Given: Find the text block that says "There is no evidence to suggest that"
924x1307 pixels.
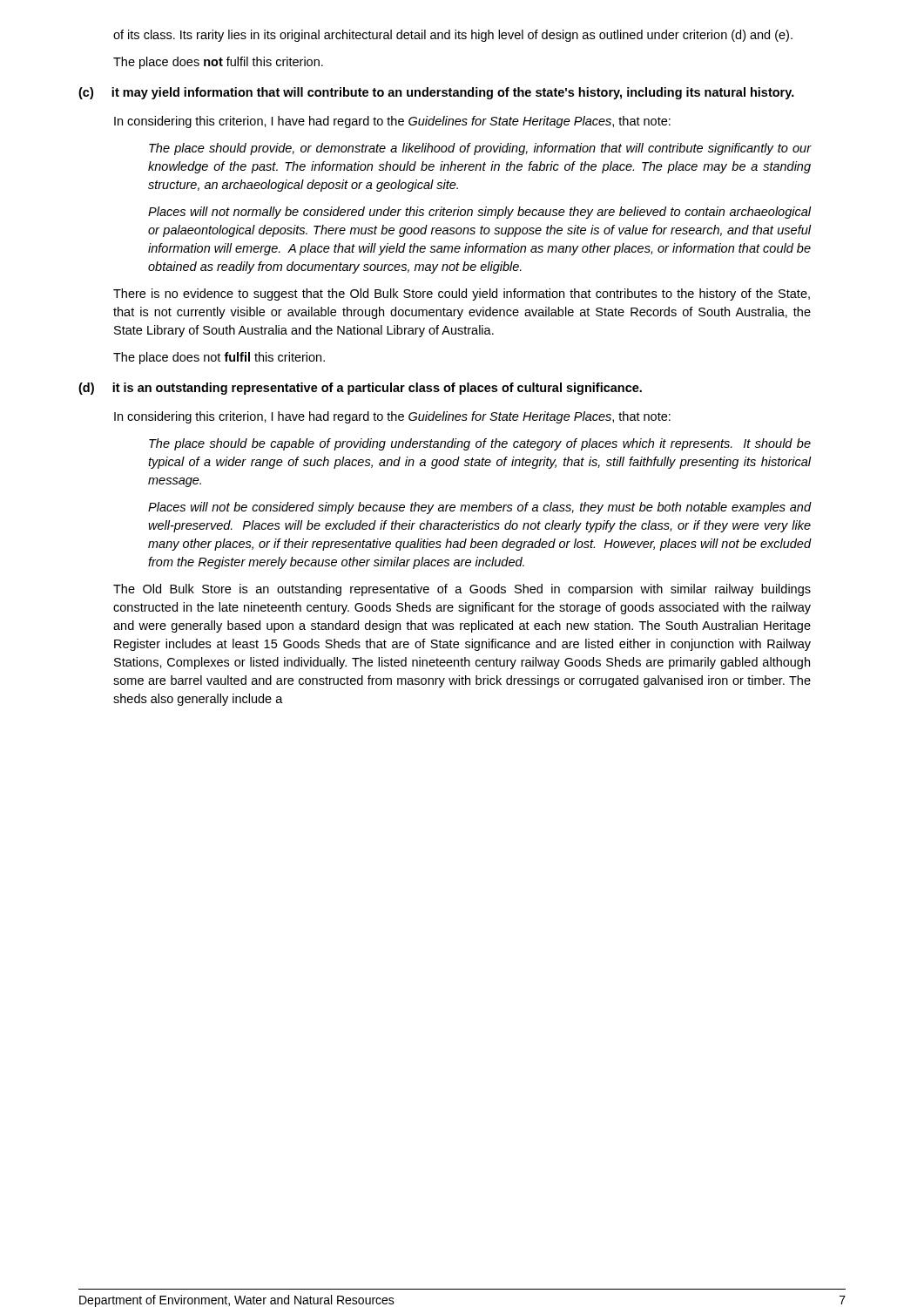Looking at the screenshot, I should [462, 313].
